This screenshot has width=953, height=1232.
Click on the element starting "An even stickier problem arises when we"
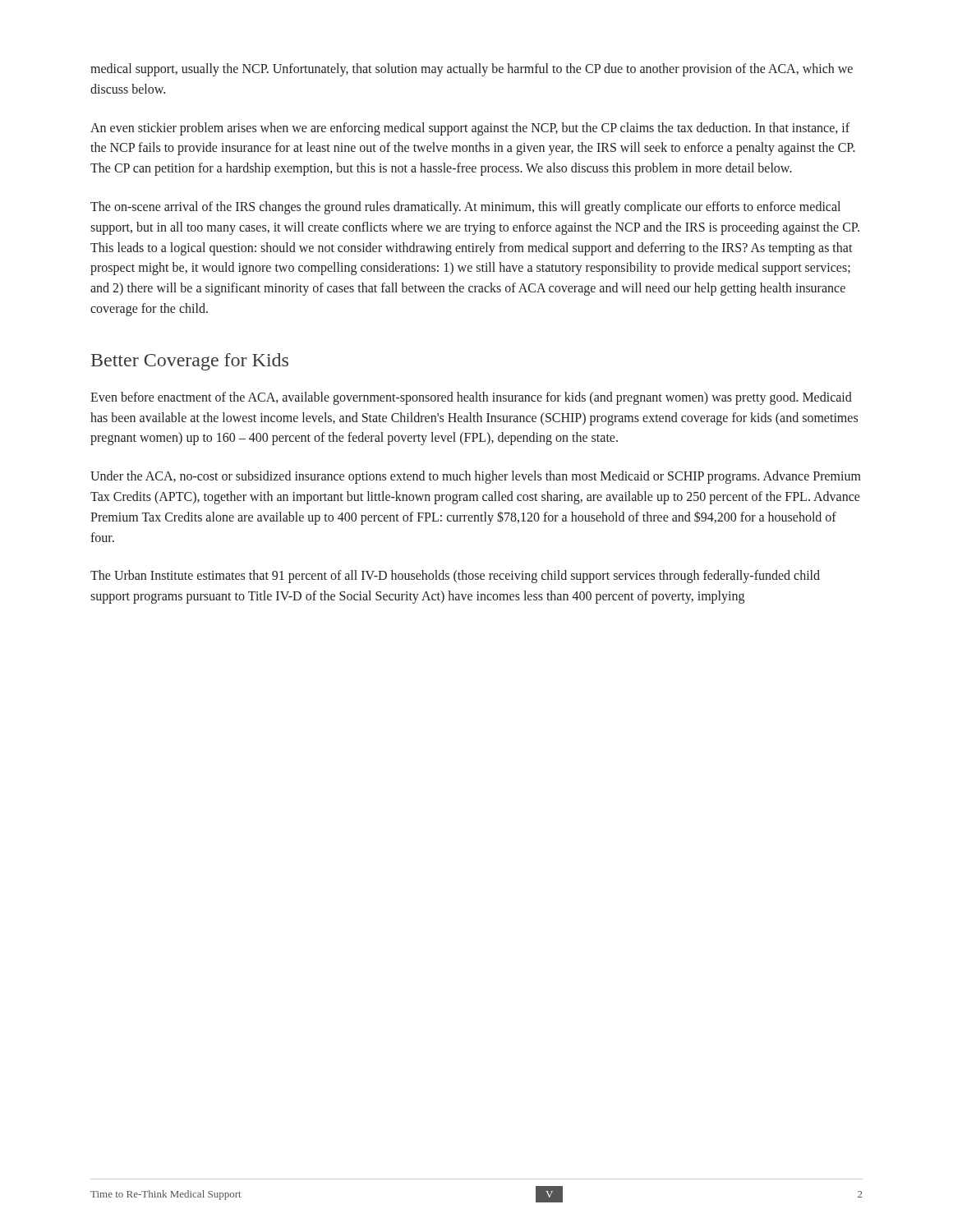pyautogui.click(x=476, y=148)
